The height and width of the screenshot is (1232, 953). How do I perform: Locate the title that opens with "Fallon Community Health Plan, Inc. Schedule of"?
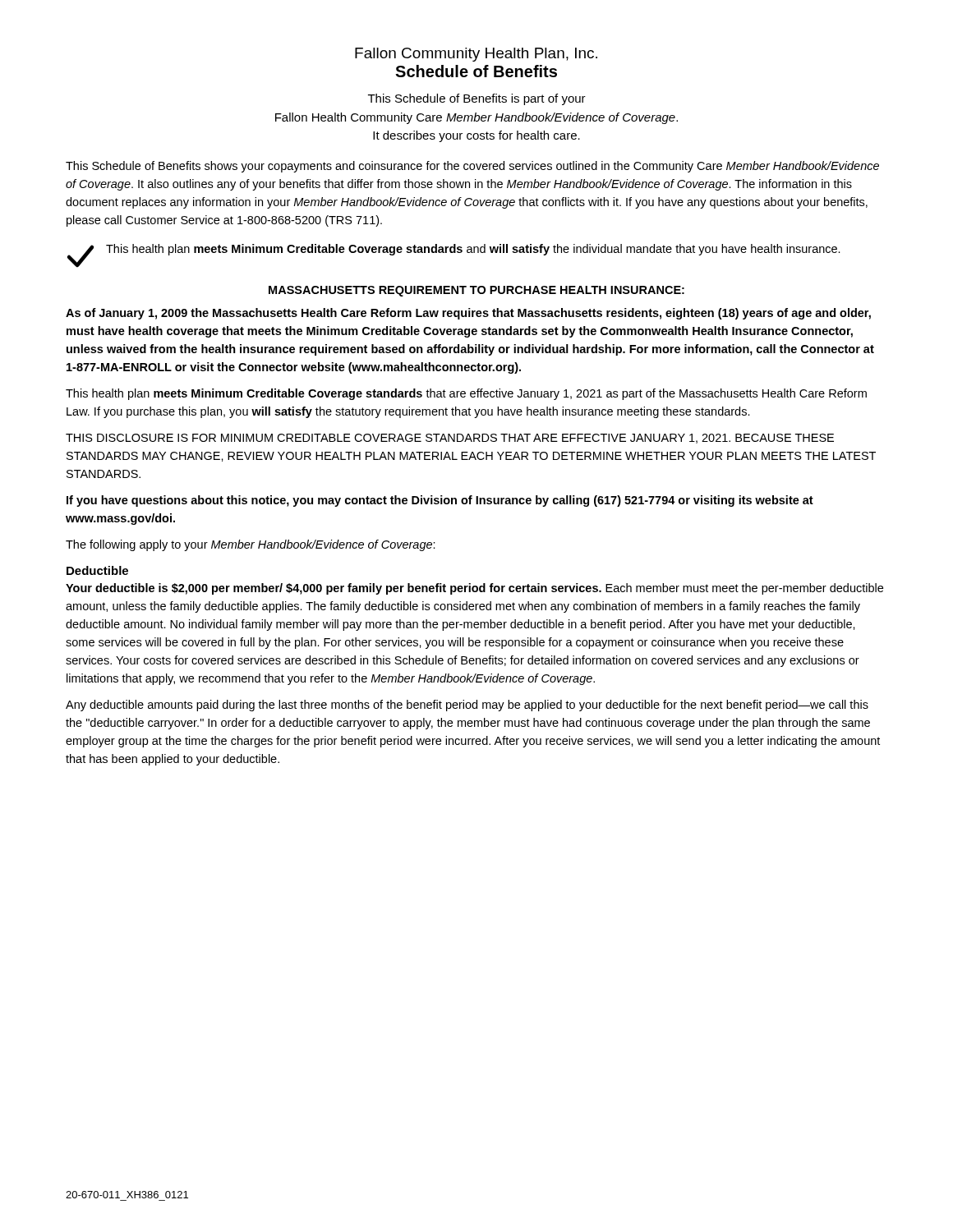[x=476, y=63]
